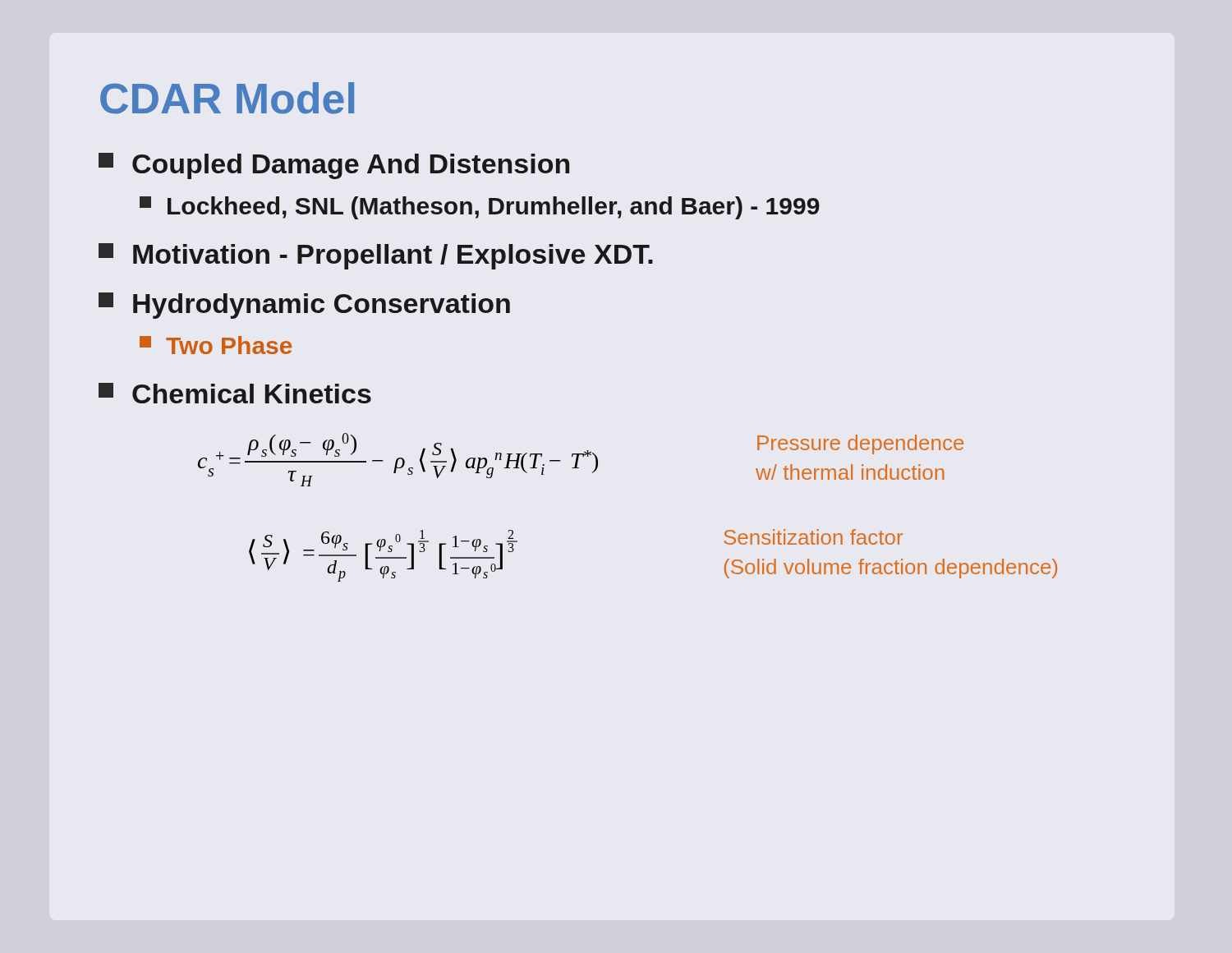Find the text starting "Hydrodynamic Conservation"

(x=305, y=303)
